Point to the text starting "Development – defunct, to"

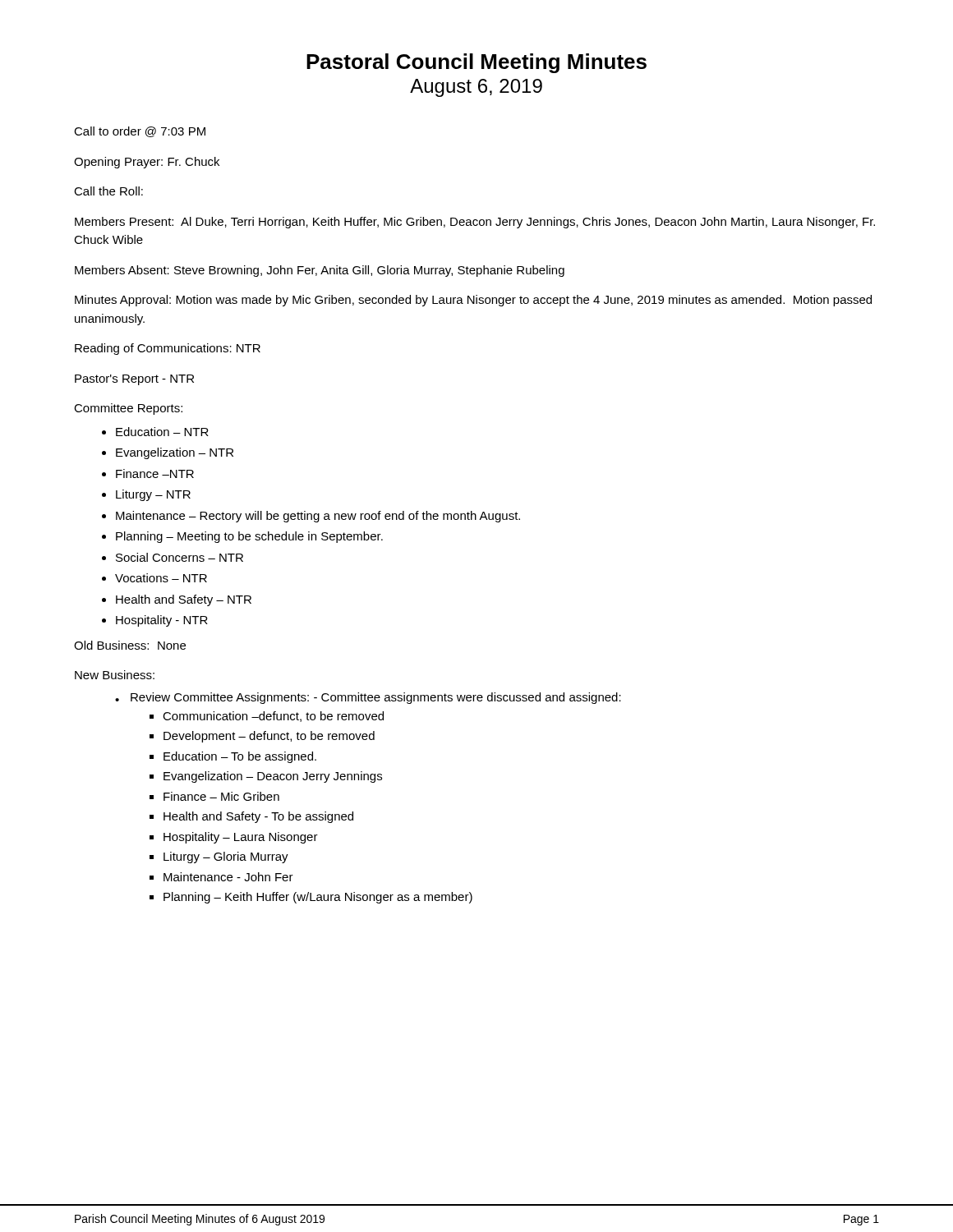click(x=269, y=736)
